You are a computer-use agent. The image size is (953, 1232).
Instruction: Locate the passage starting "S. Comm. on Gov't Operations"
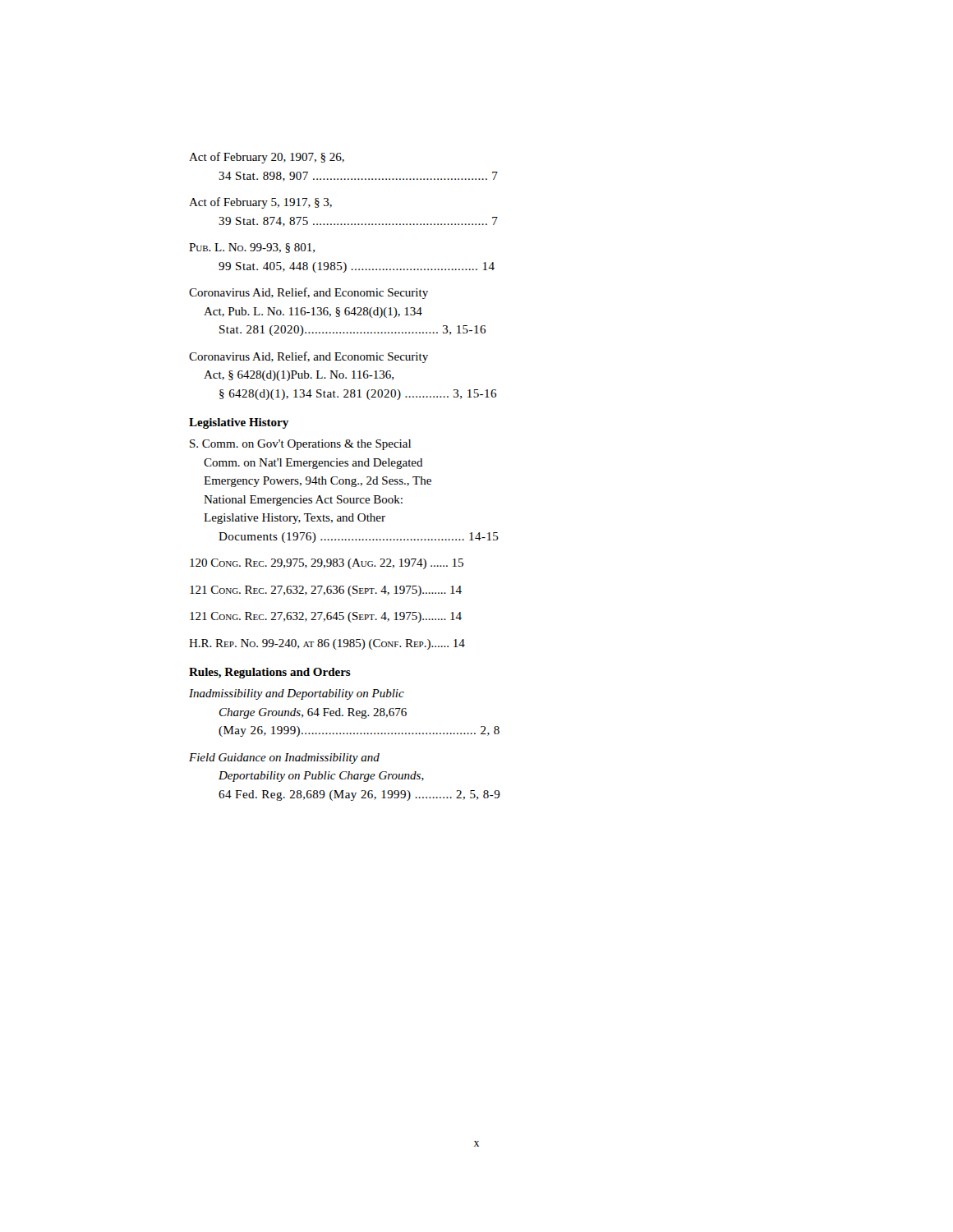click(344, 490)
